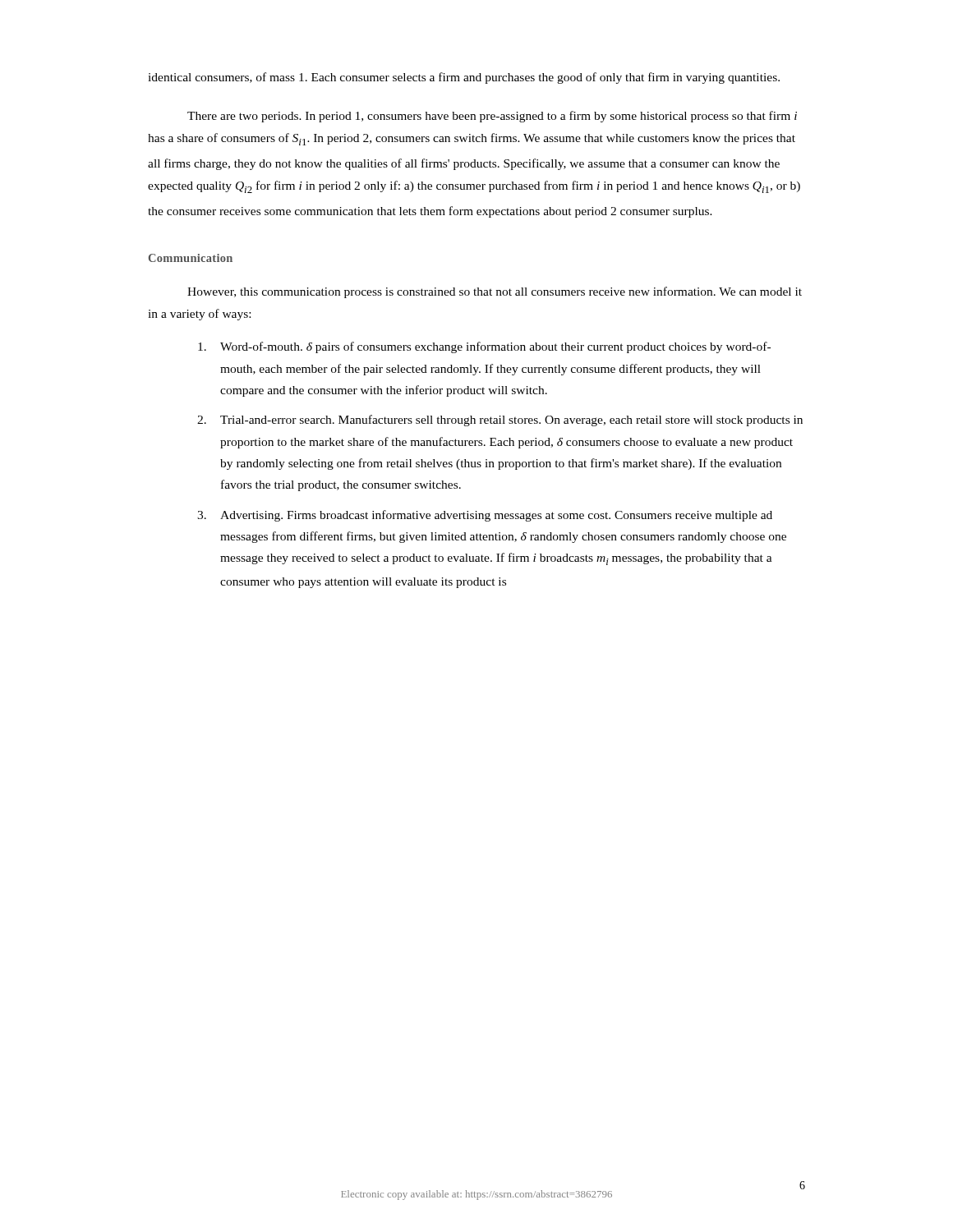Image resolution: width=953 pixels, height=1232 pixels.
Task: Find the list item that says "Word-of-mouth. δ pairs of"
Action: tap(501, 369)
